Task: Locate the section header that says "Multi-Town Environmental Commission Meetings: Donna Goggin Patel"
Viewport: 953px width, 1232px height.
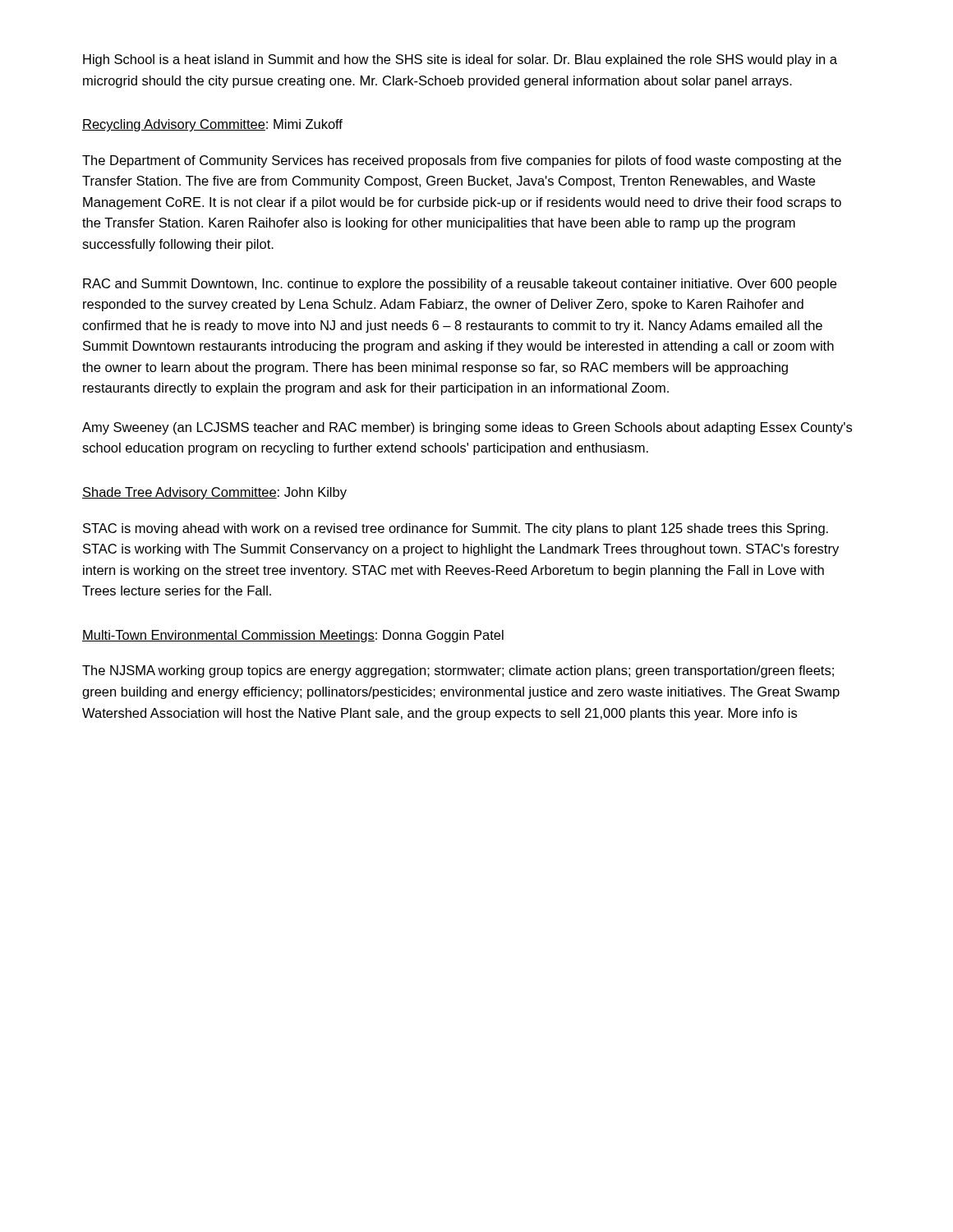Action: [x=293, y=635]
